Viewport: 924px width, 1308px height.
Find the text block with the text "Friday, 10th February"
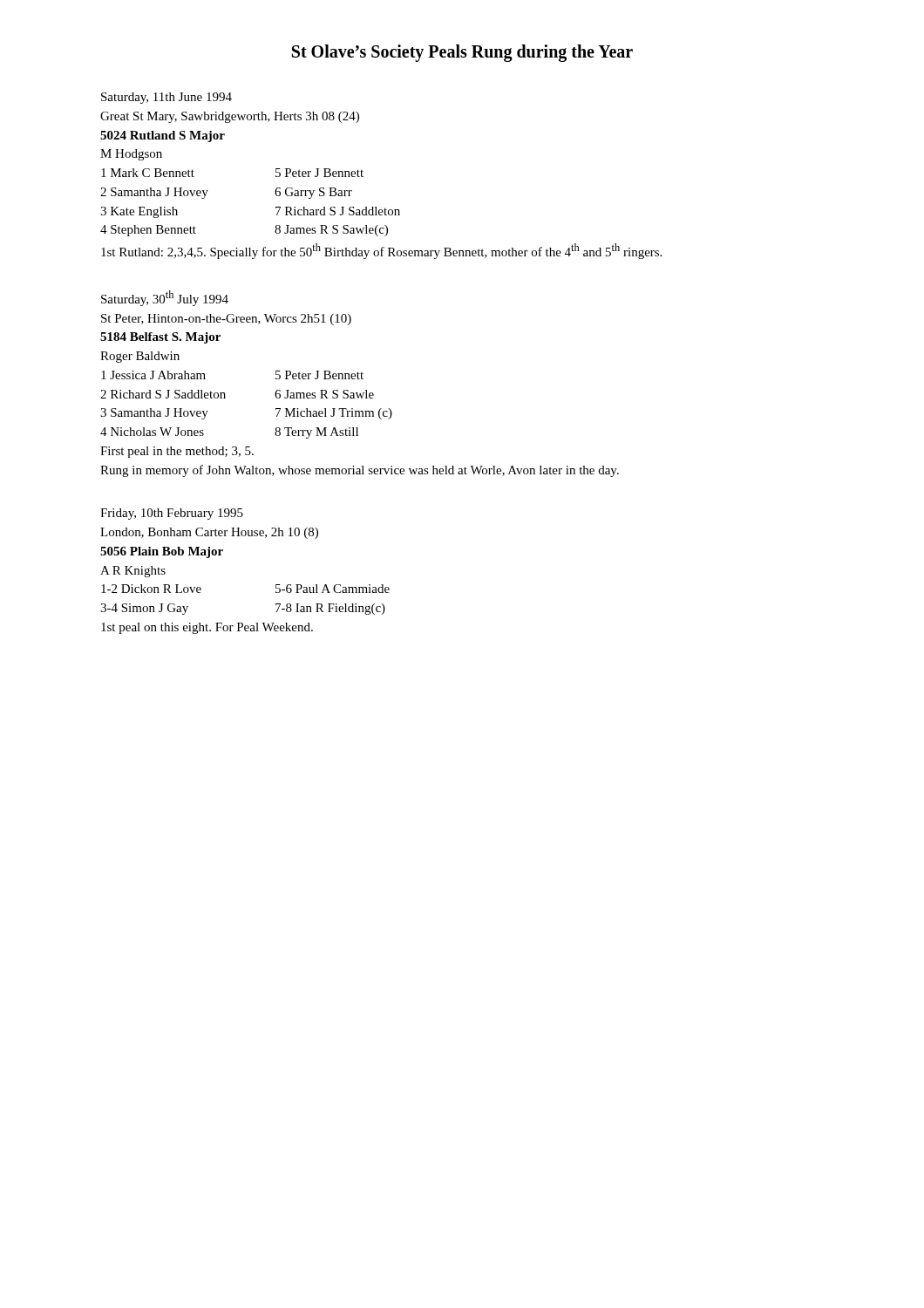172,514
